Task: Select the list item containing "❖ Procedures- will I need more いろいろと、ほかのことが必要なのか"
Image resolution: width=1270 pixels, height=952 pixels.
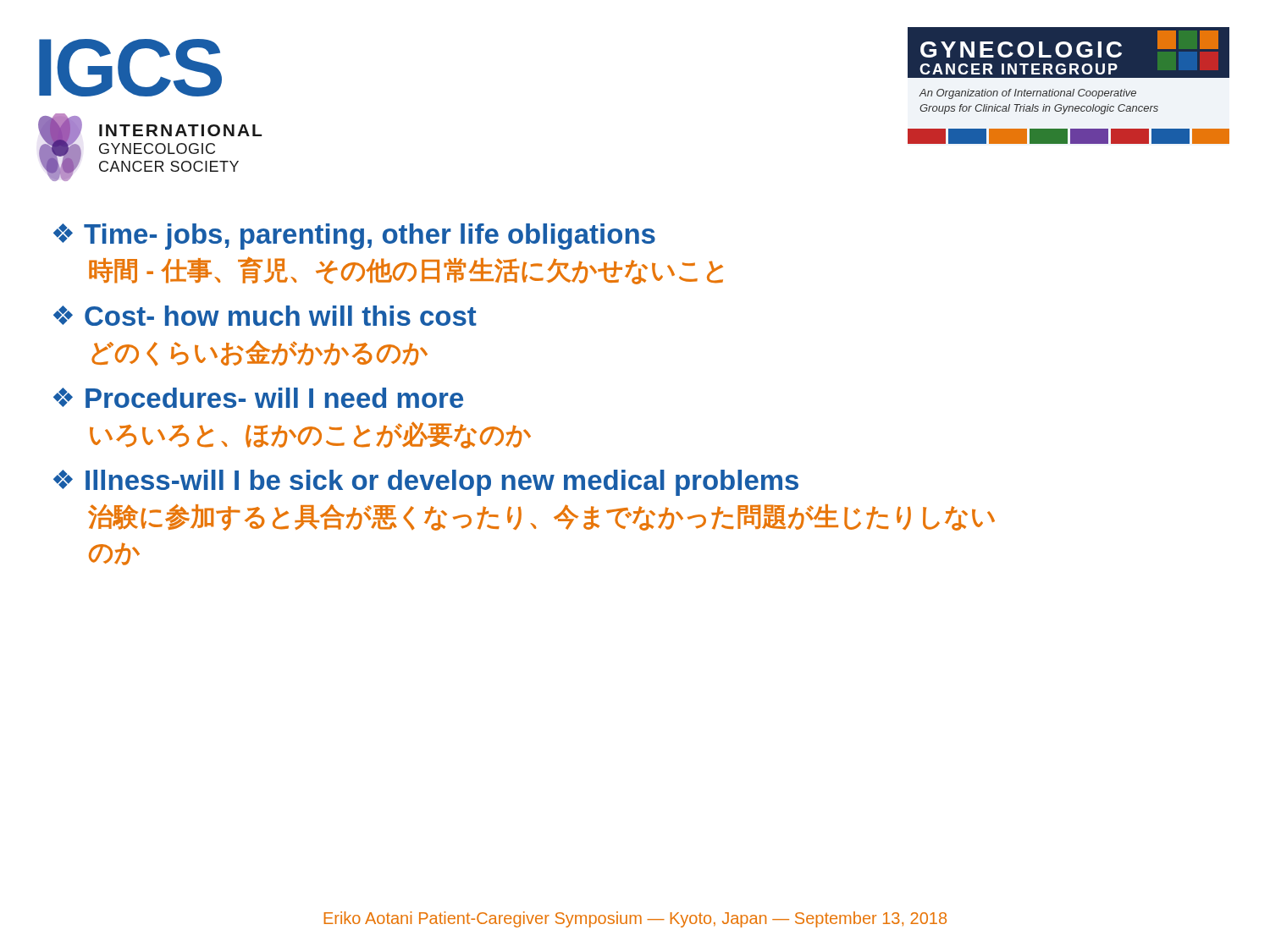Action: (258, 398)
